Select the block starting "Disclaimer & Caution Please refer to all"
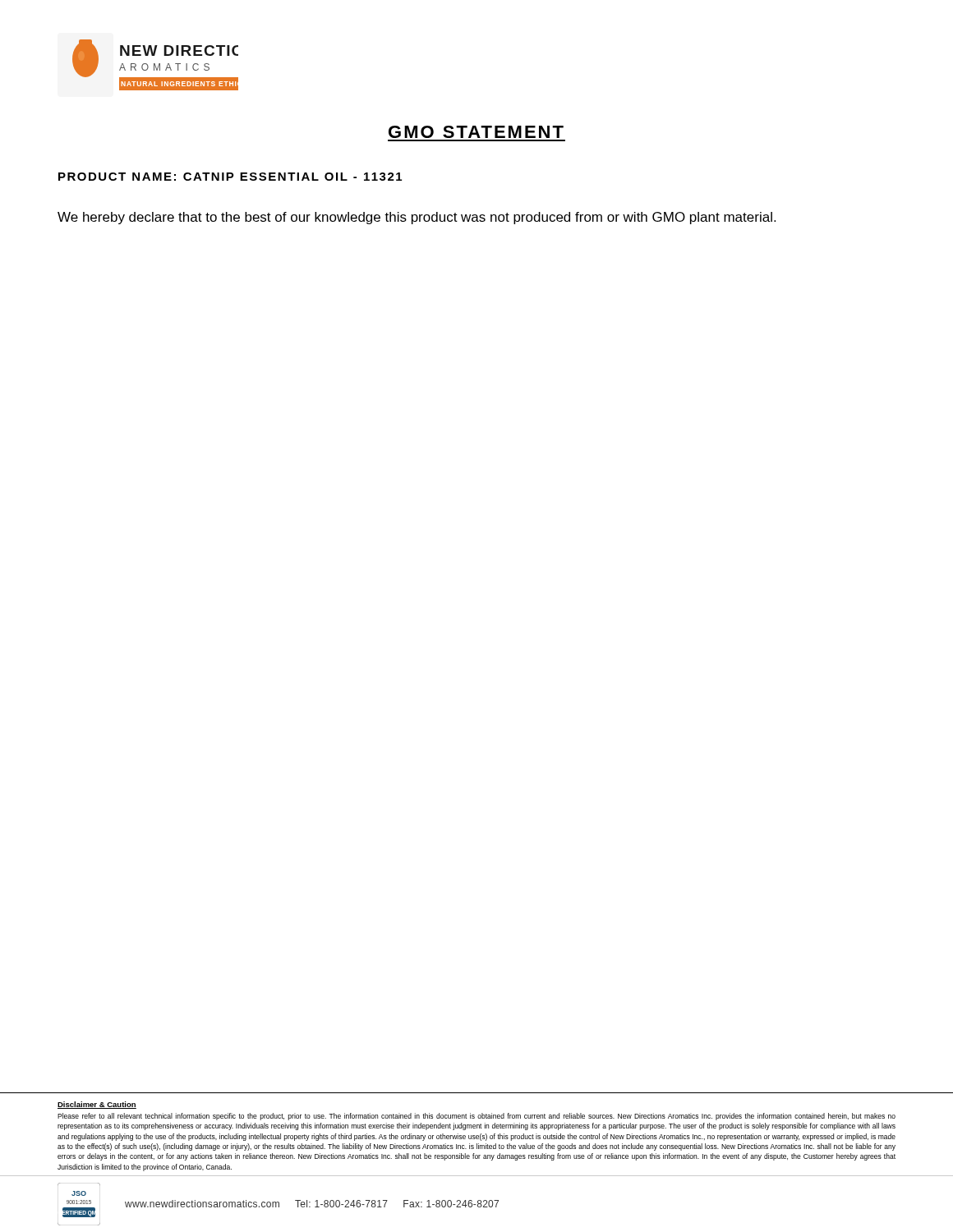 point(476,1136)
